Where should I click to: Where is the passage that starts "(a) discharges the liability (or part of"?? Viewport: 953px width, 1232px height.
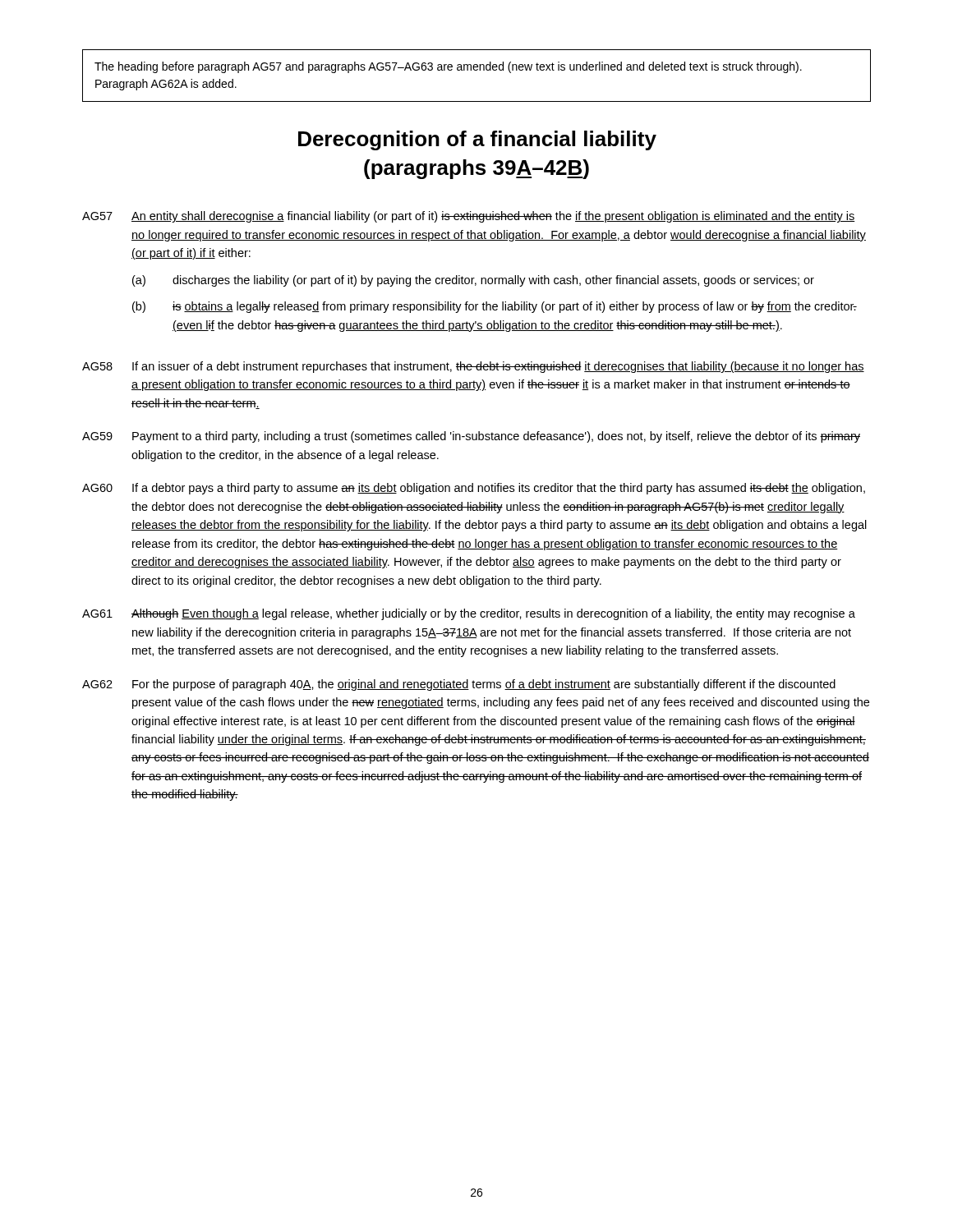tap(501, 280)
